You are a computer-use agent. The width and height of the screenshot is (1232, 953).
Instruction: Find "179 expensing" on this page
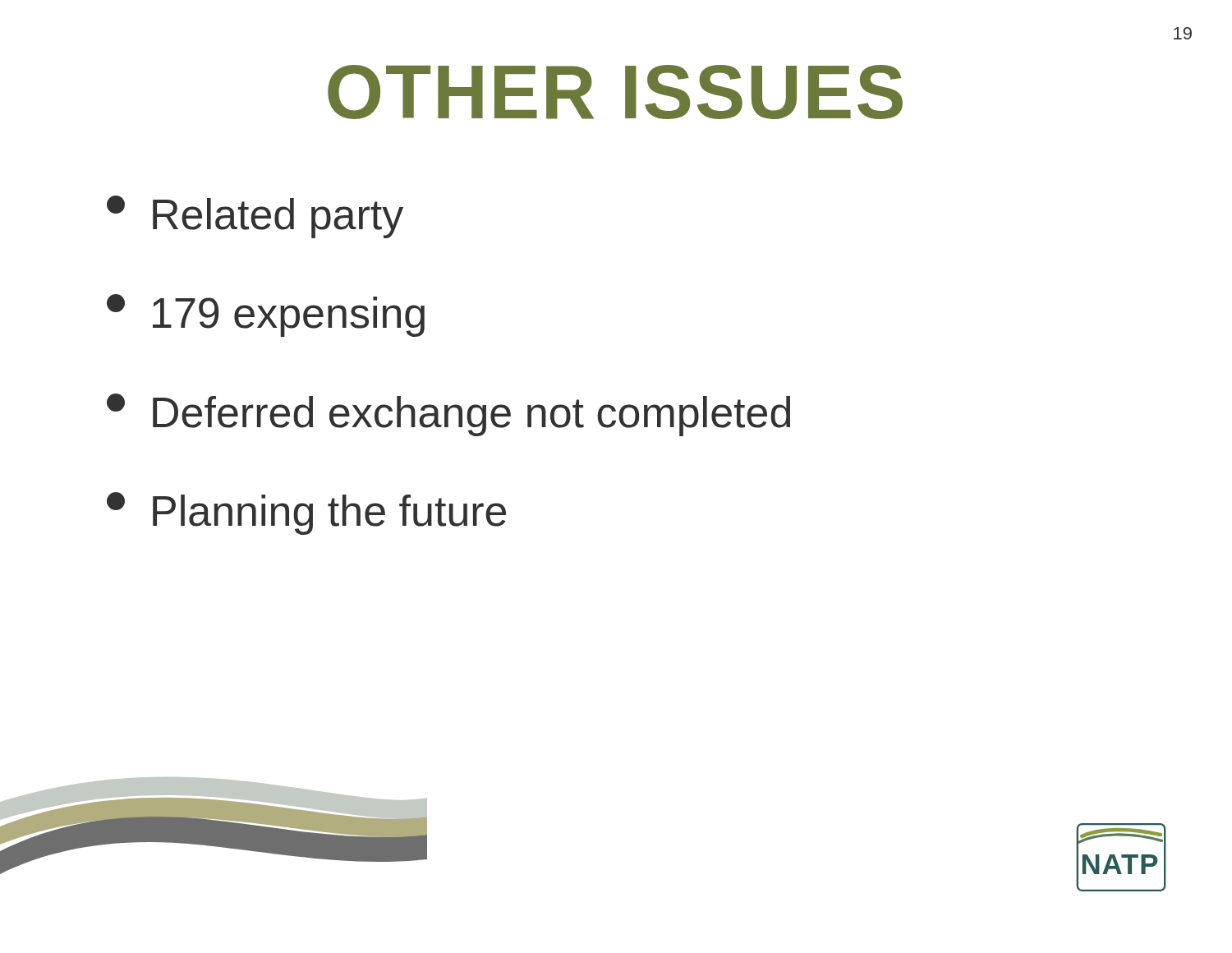click(x=267, y=313)
